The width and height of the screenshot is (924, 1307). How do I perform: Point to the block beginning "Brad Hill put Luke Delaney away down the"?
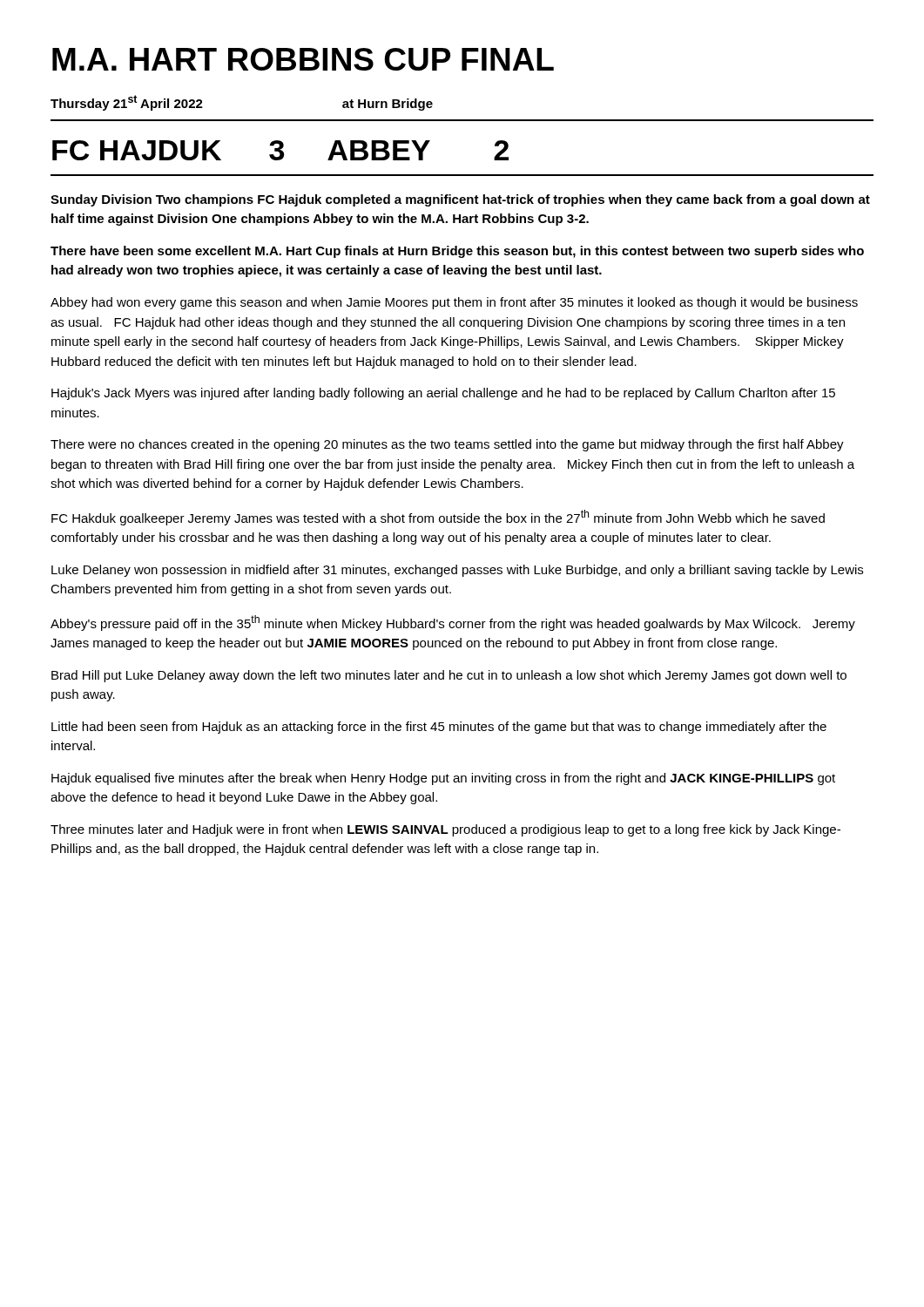(x=449, y=684)
